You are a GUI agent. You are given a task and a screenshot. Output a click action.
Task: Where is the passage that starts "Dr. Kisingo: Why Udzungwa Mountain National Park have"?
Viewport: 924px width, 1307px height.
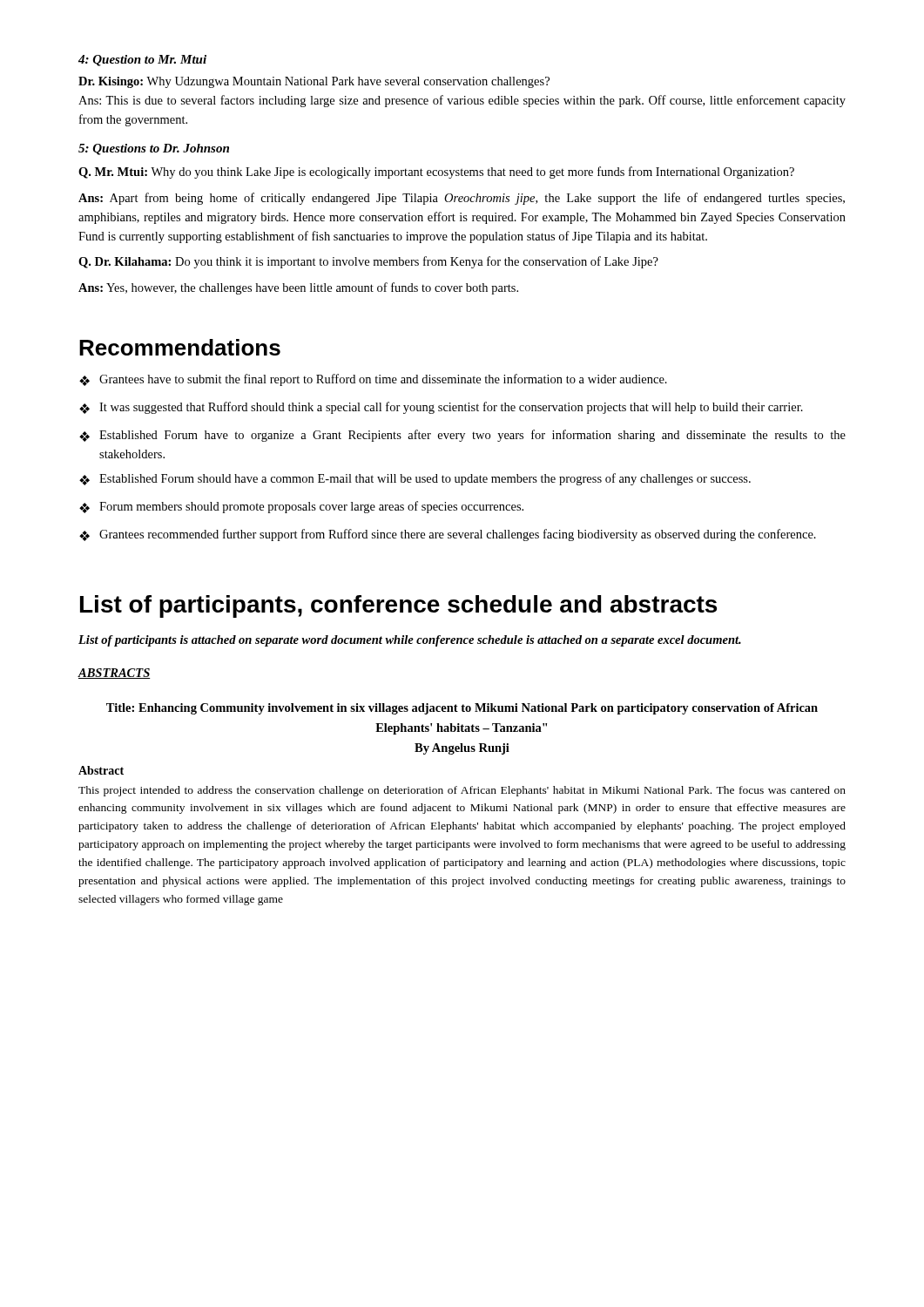[462, 100]
